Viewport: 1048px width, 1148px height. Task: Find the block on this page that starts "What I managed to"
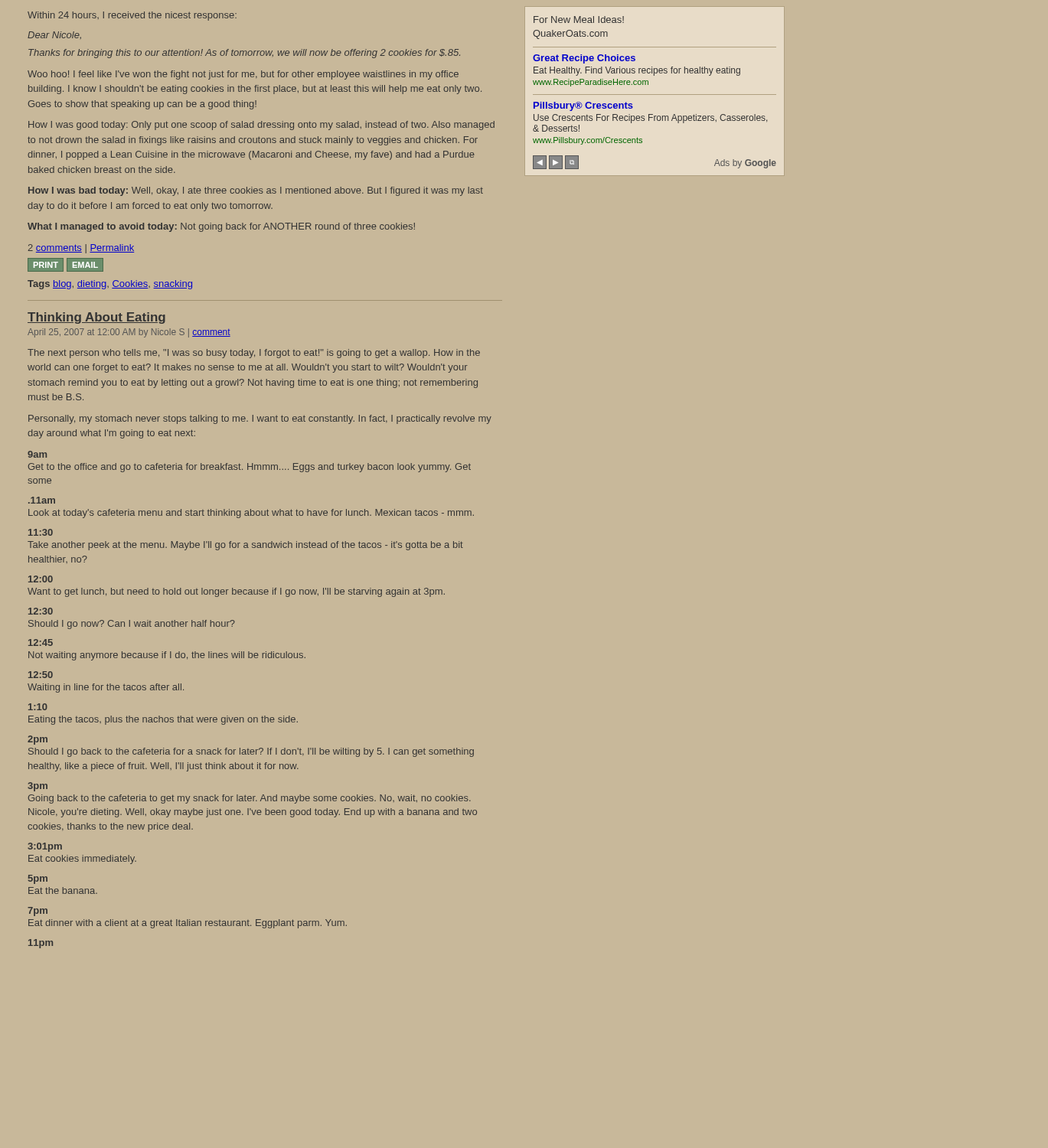pos(222,226)
